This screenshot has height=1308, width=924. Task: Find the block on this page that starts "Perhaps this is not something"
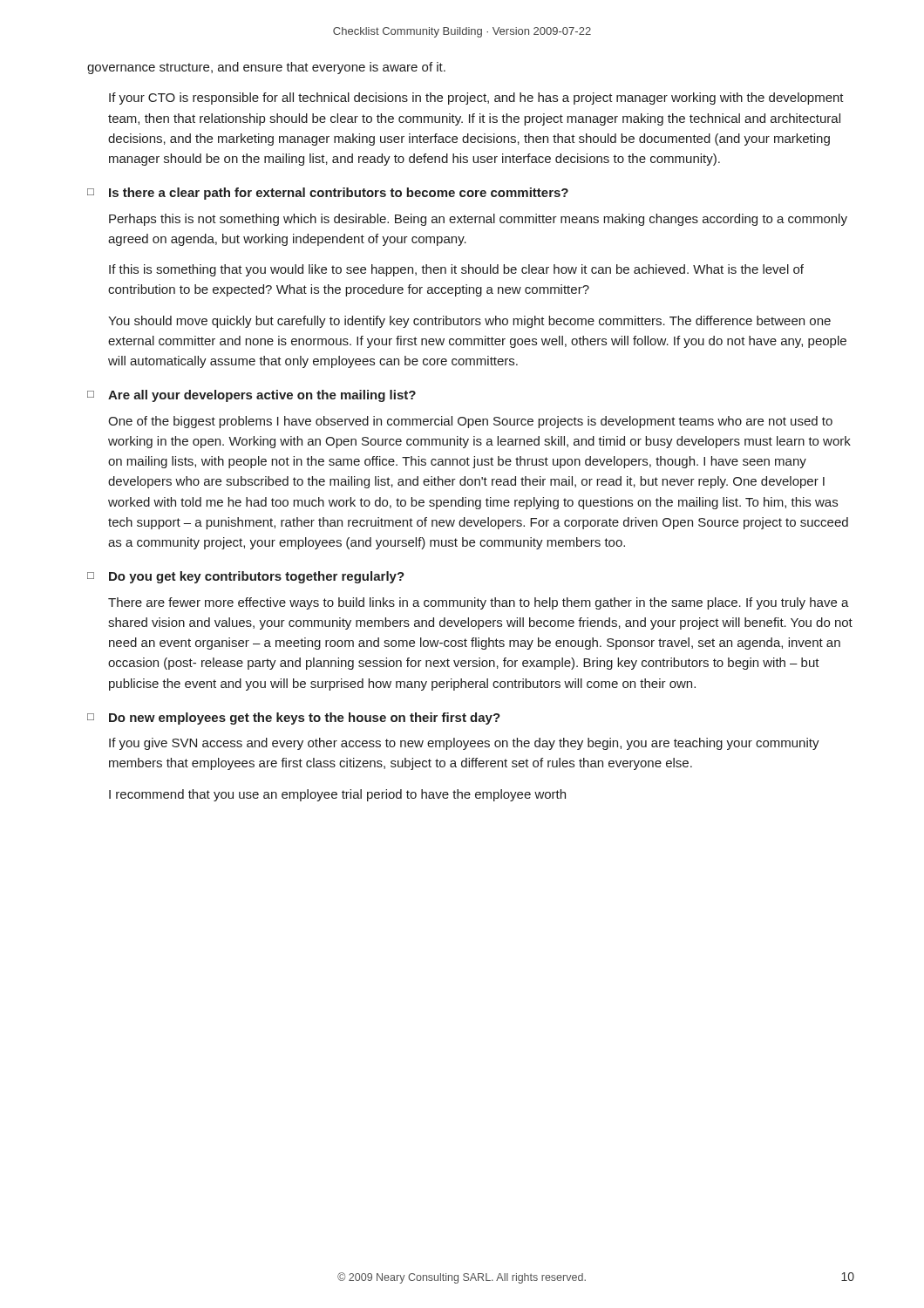click(x=478, y=228)
